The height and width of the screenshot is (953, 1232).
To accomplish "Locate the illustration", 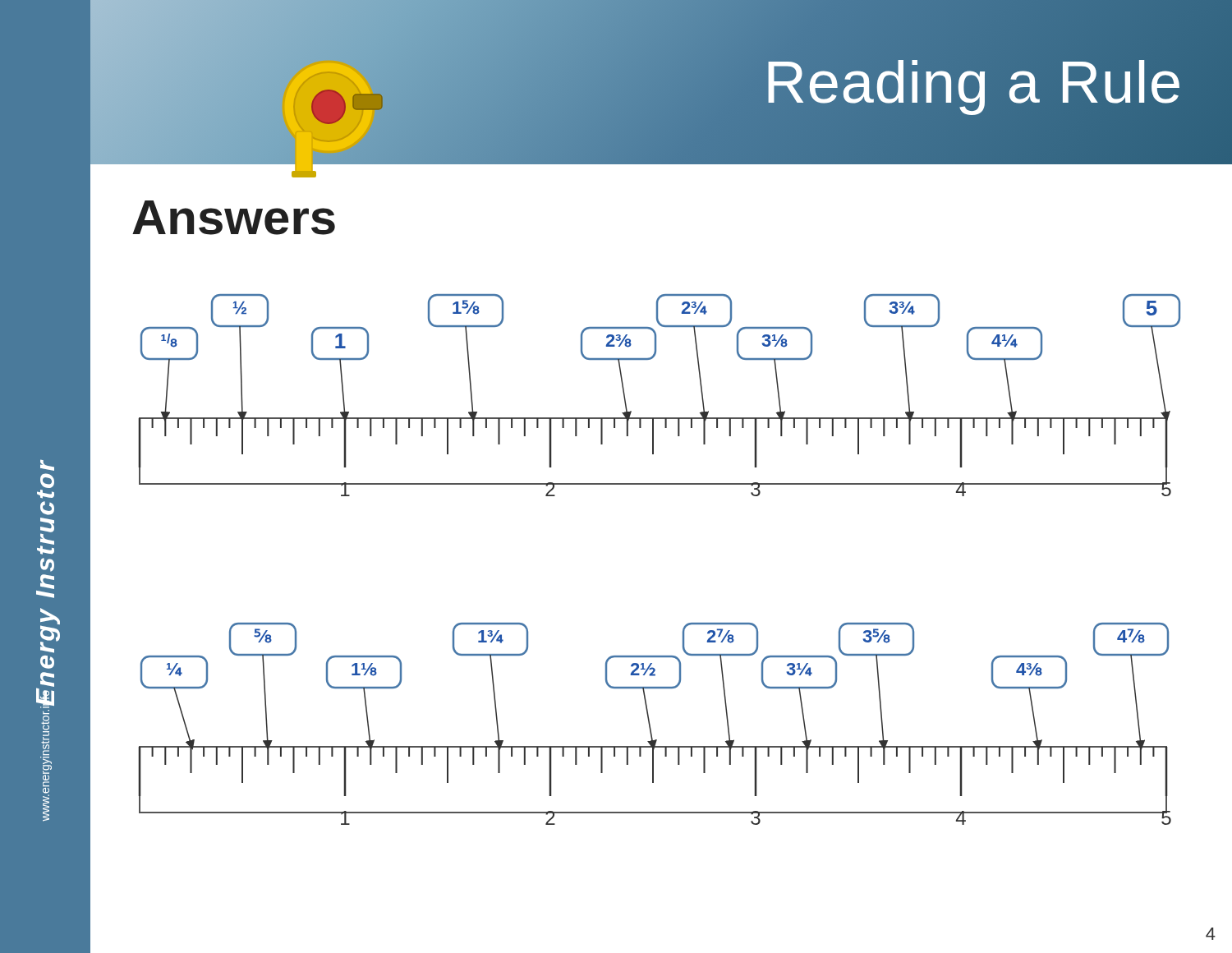I will click(x=329, y=107).
